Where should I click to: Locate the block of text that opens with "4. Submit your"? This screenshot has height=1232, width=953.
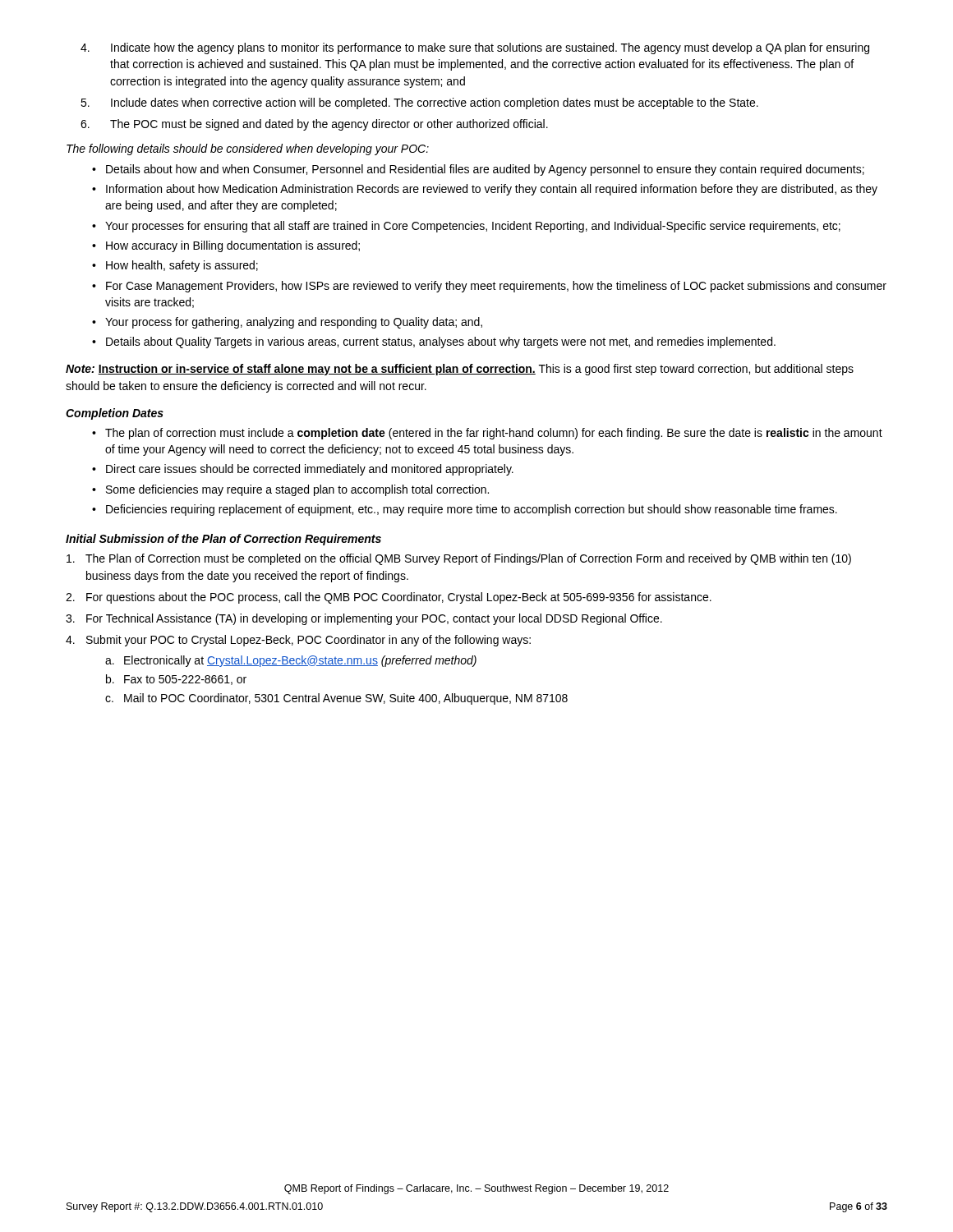[x=317, y=671]
